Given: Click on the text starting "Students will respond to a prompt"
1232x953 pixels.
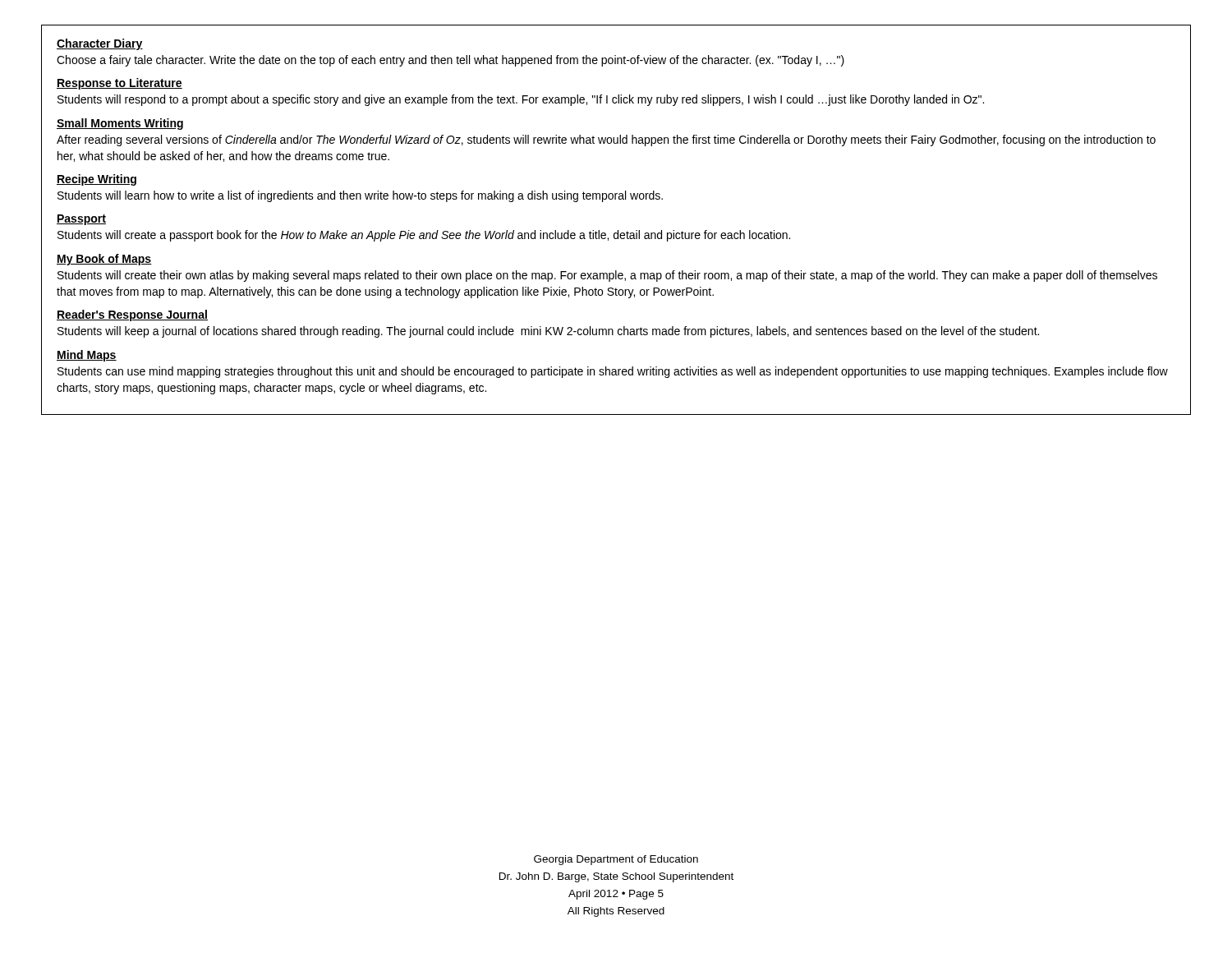Looking at the screenshot, I should pyautogui.click(x=521, y=100).
